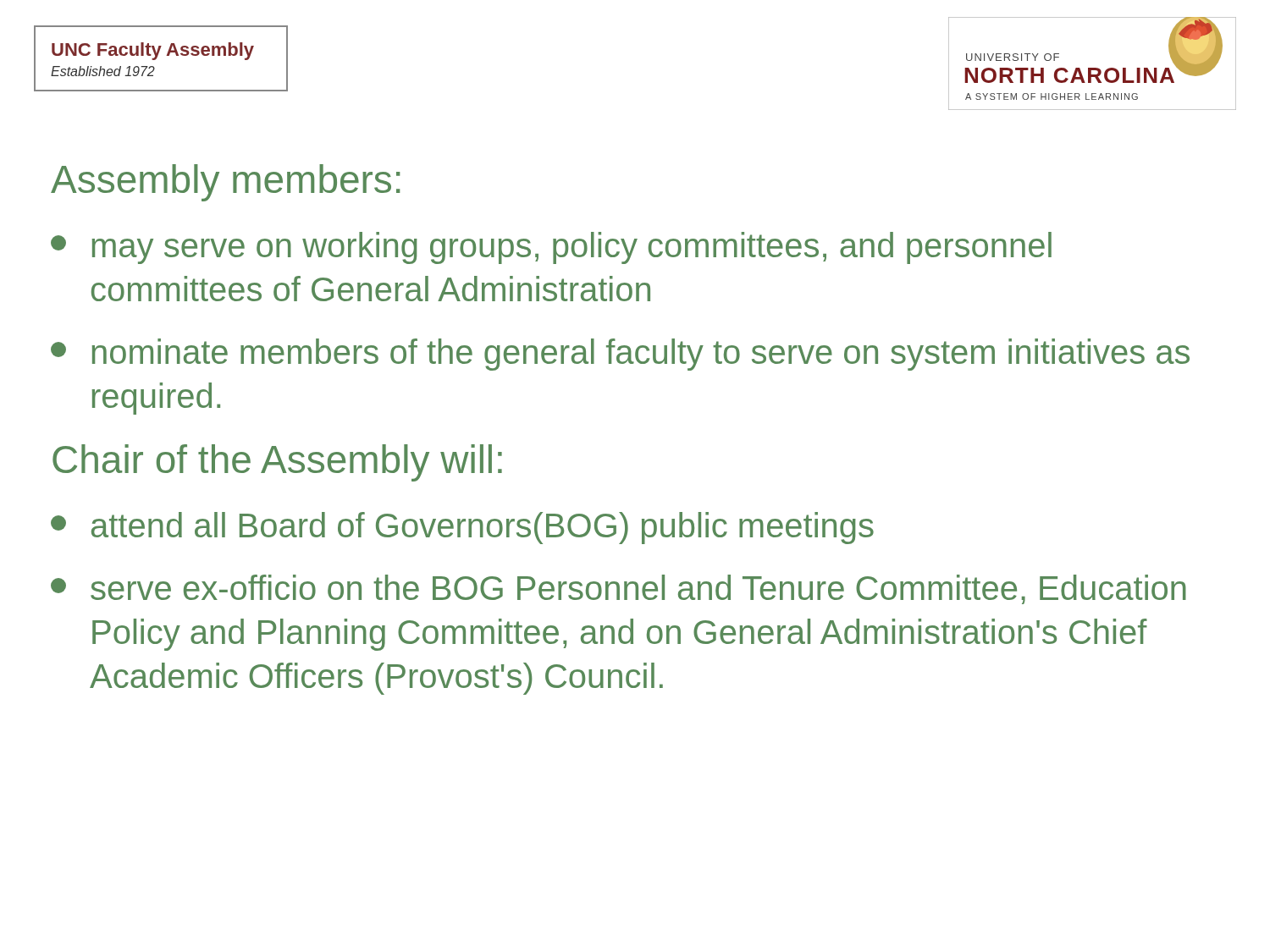
Task: Point to the section header beginning "Chair of the Assembly"
Action: [278, 460]
